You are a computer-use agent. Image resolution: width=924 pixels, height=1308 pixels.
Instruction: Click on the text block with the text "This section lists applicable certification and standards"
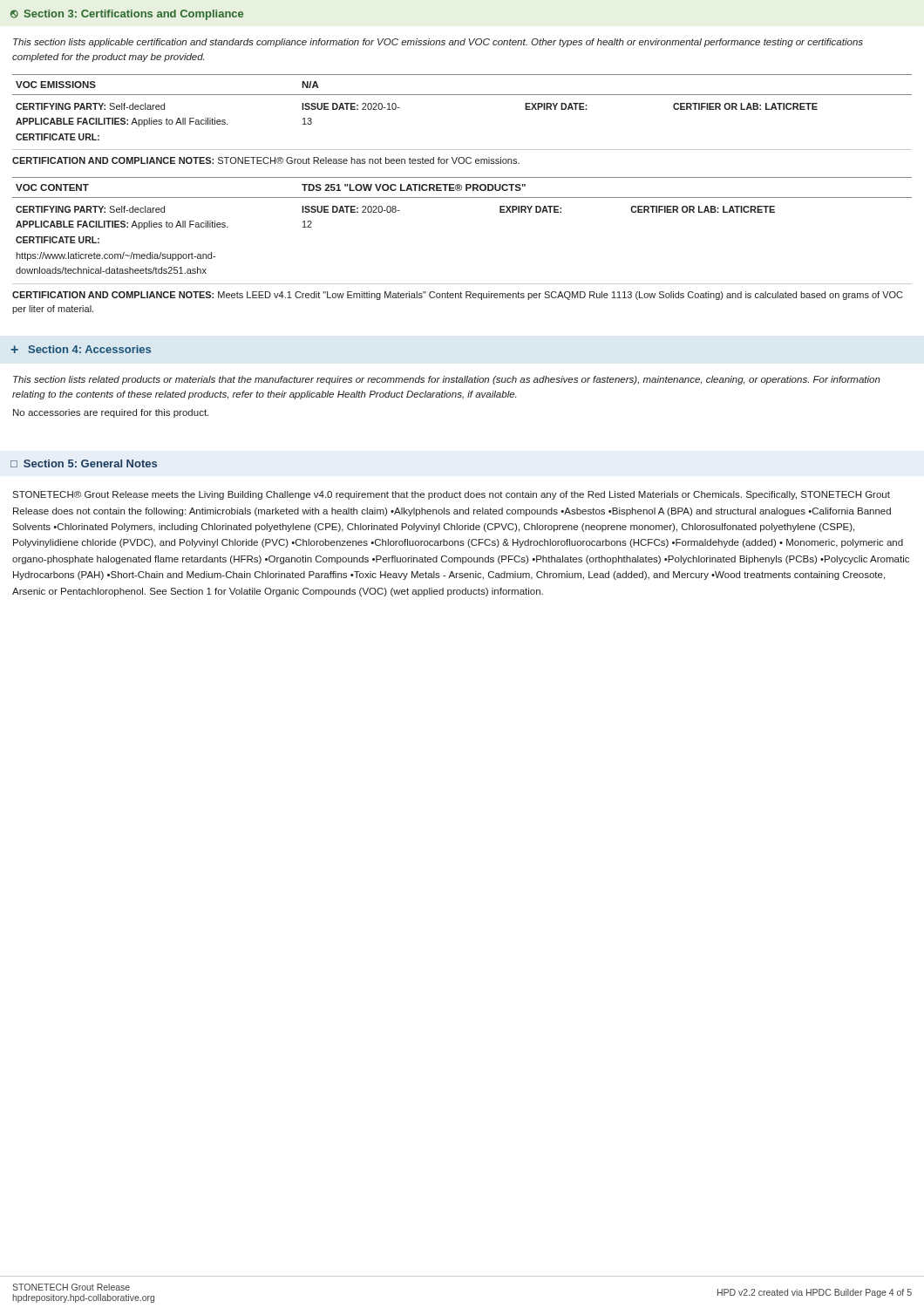point(438,49)
